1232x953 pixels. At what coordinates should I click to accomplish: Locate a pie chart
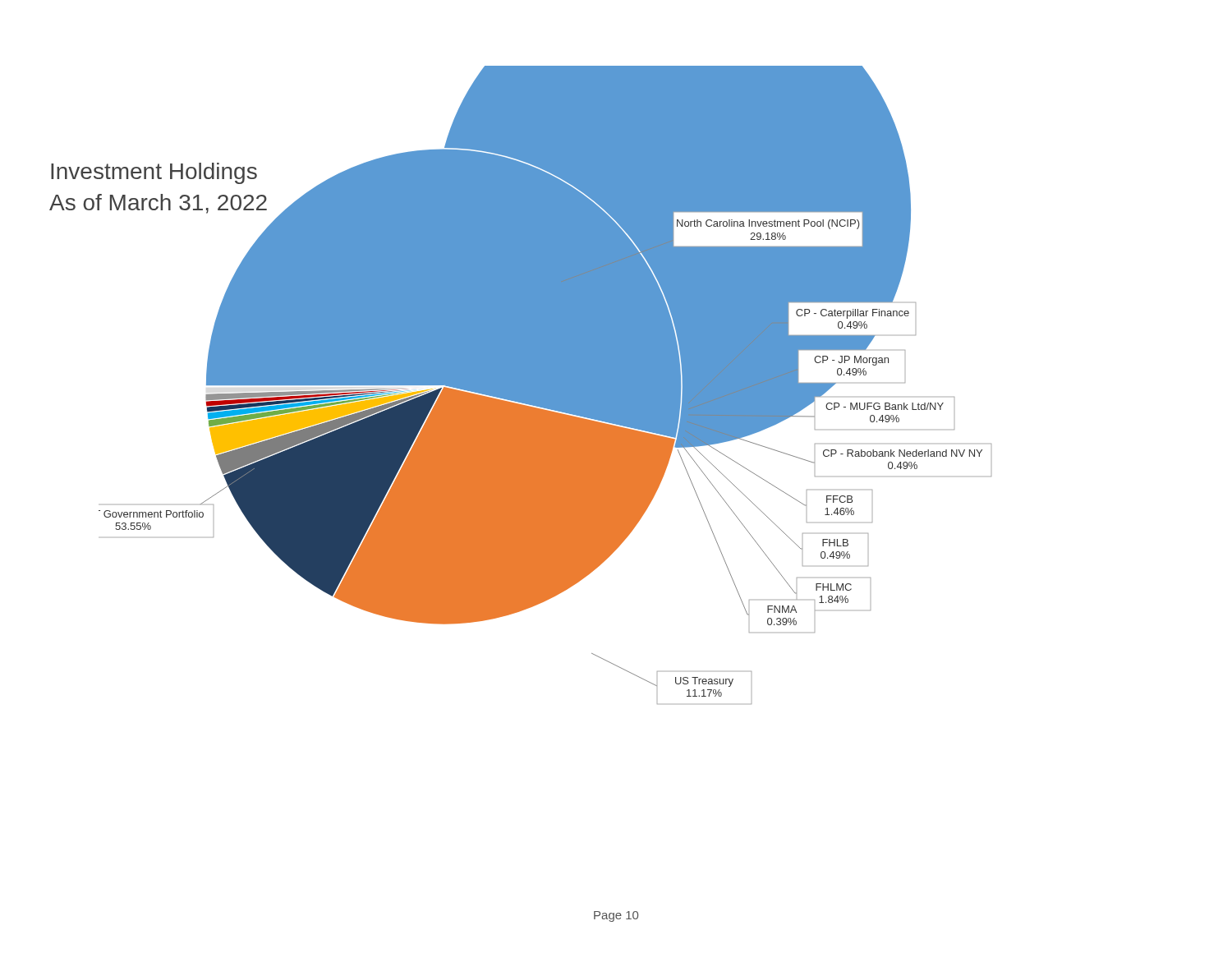coord(632,394)
